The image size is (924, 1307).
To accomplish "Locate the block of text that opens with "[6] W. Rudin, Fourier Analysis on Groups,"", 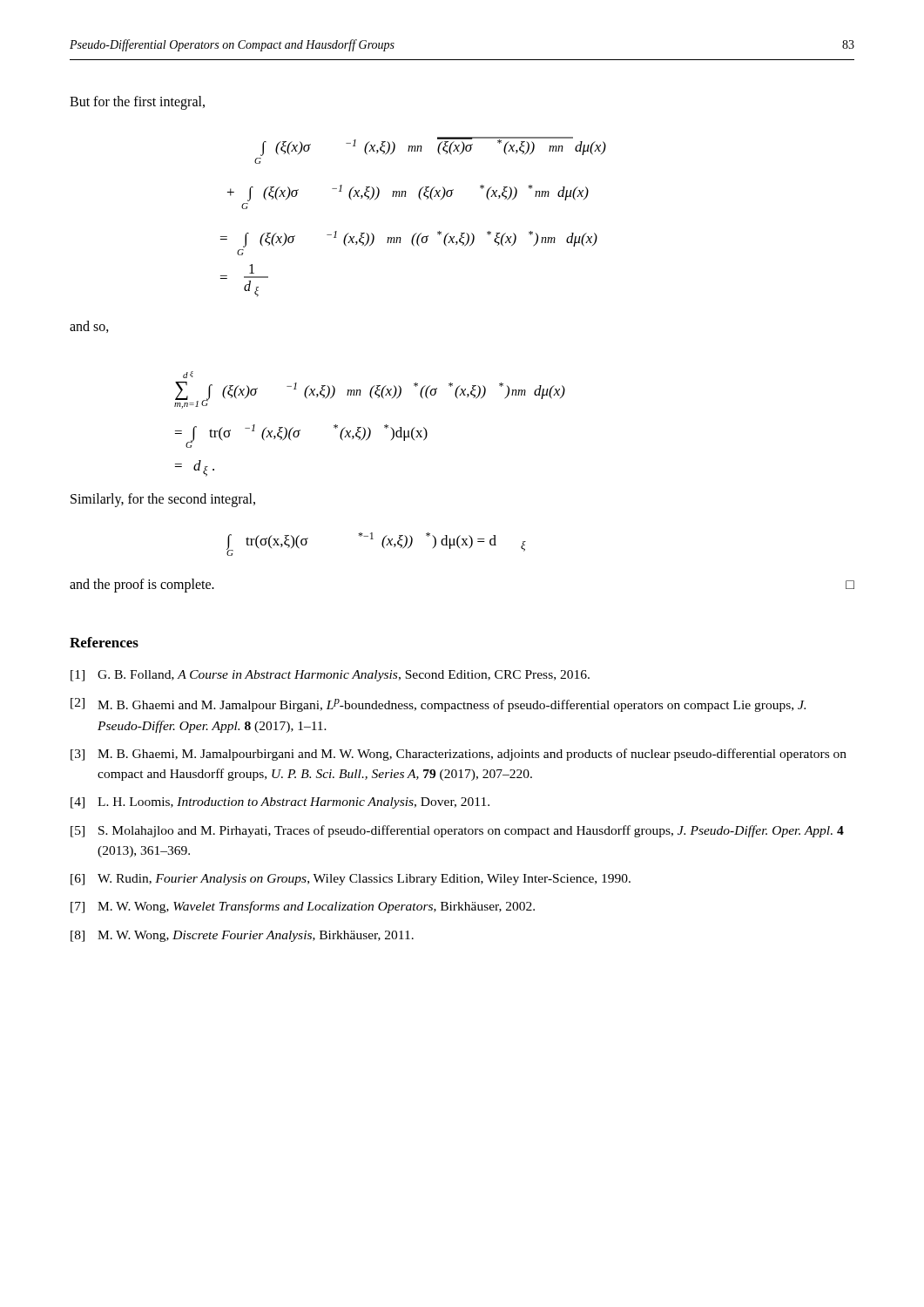I will tap(462, 878).
